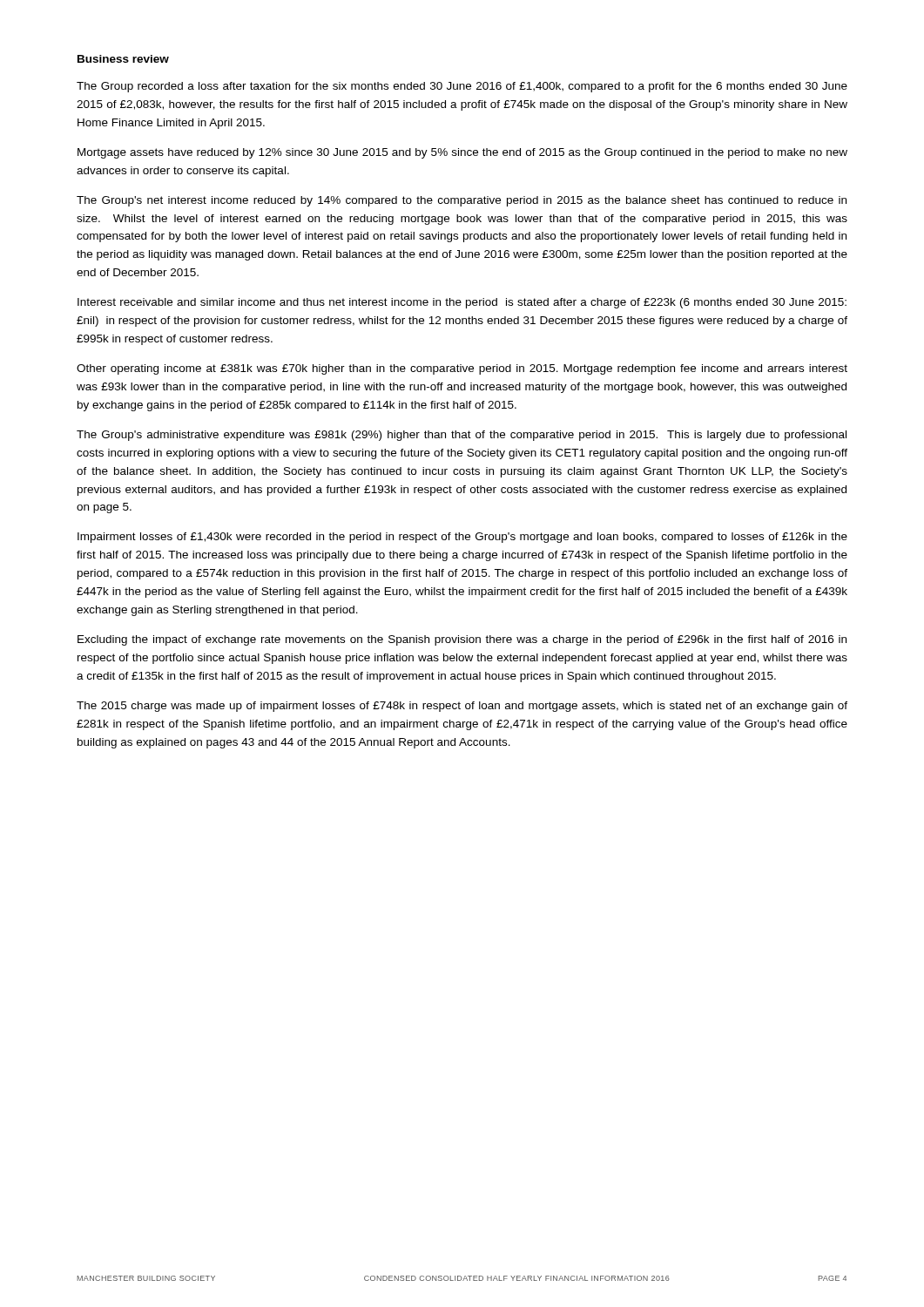This screenshot has width=924, height=1307.
Task: Where is the passage that starts "The Group recorded a loss after taxation"?
Action: pyautogui.click(x=462, y=104)
